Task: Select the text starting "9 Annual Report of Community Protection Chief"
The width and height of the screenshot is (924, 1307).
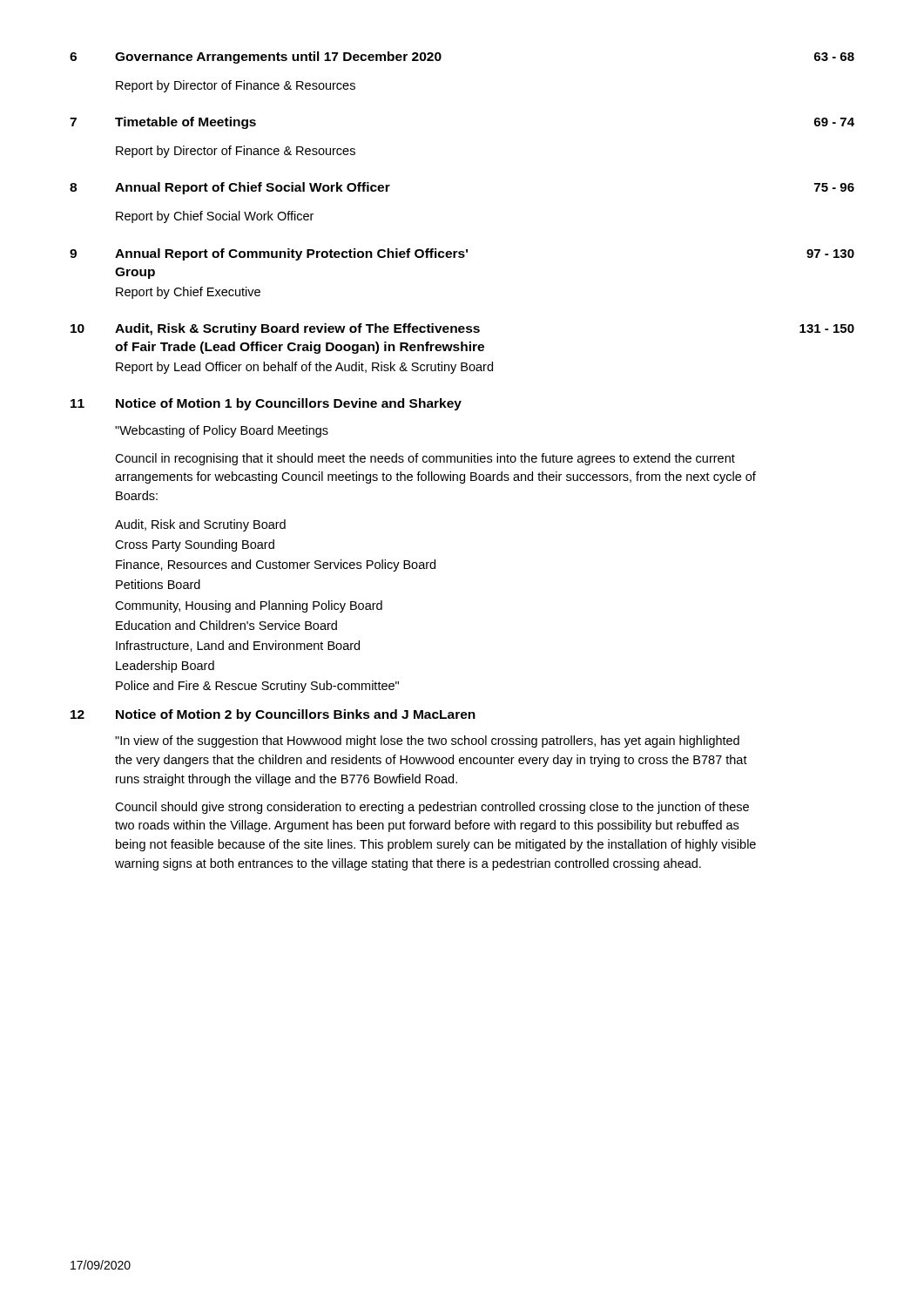Action: click(462, 263)
